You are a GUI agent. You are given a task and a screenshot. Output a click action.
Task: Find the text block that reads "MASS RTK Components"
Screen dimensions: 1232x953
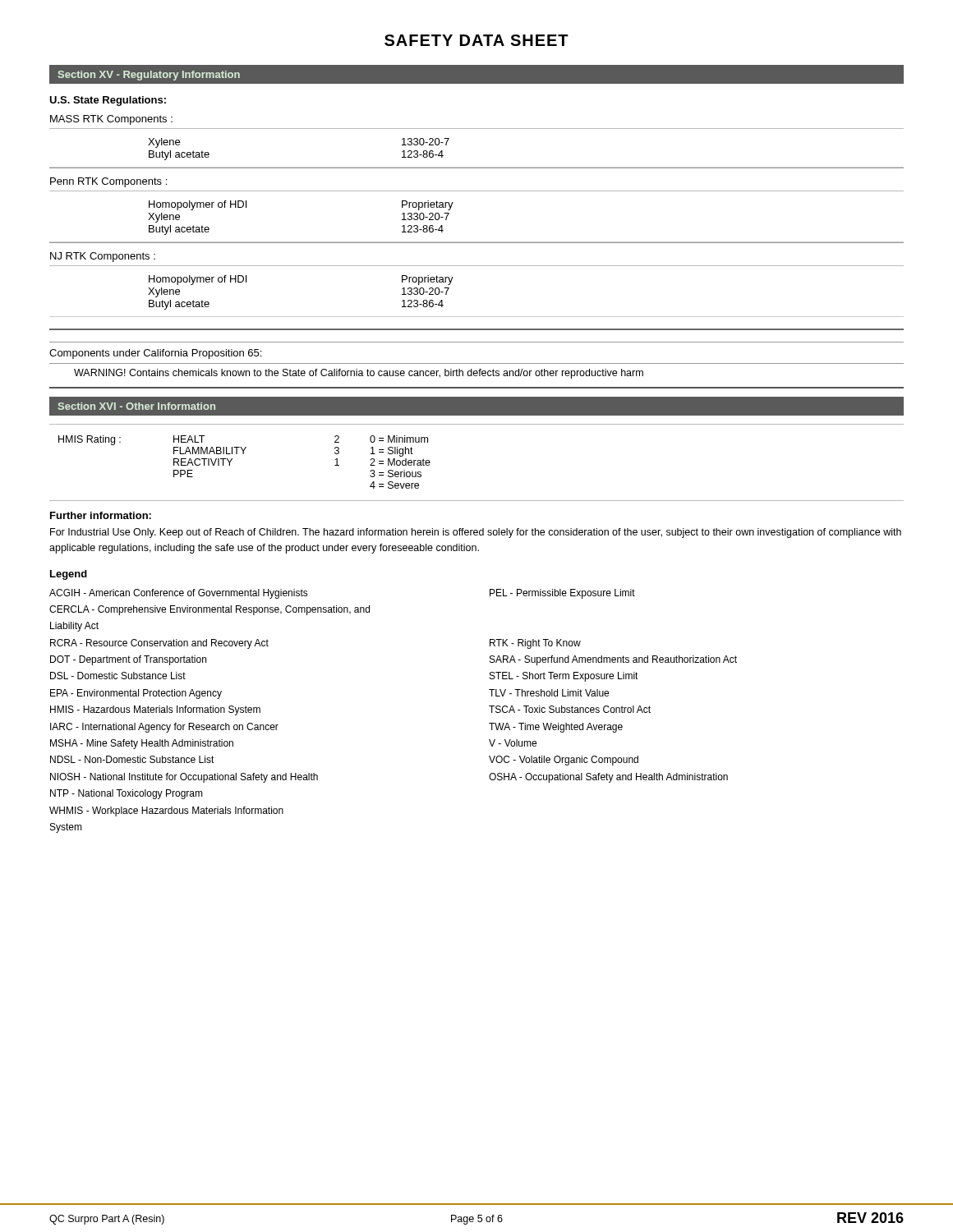(x=111, y=119)
